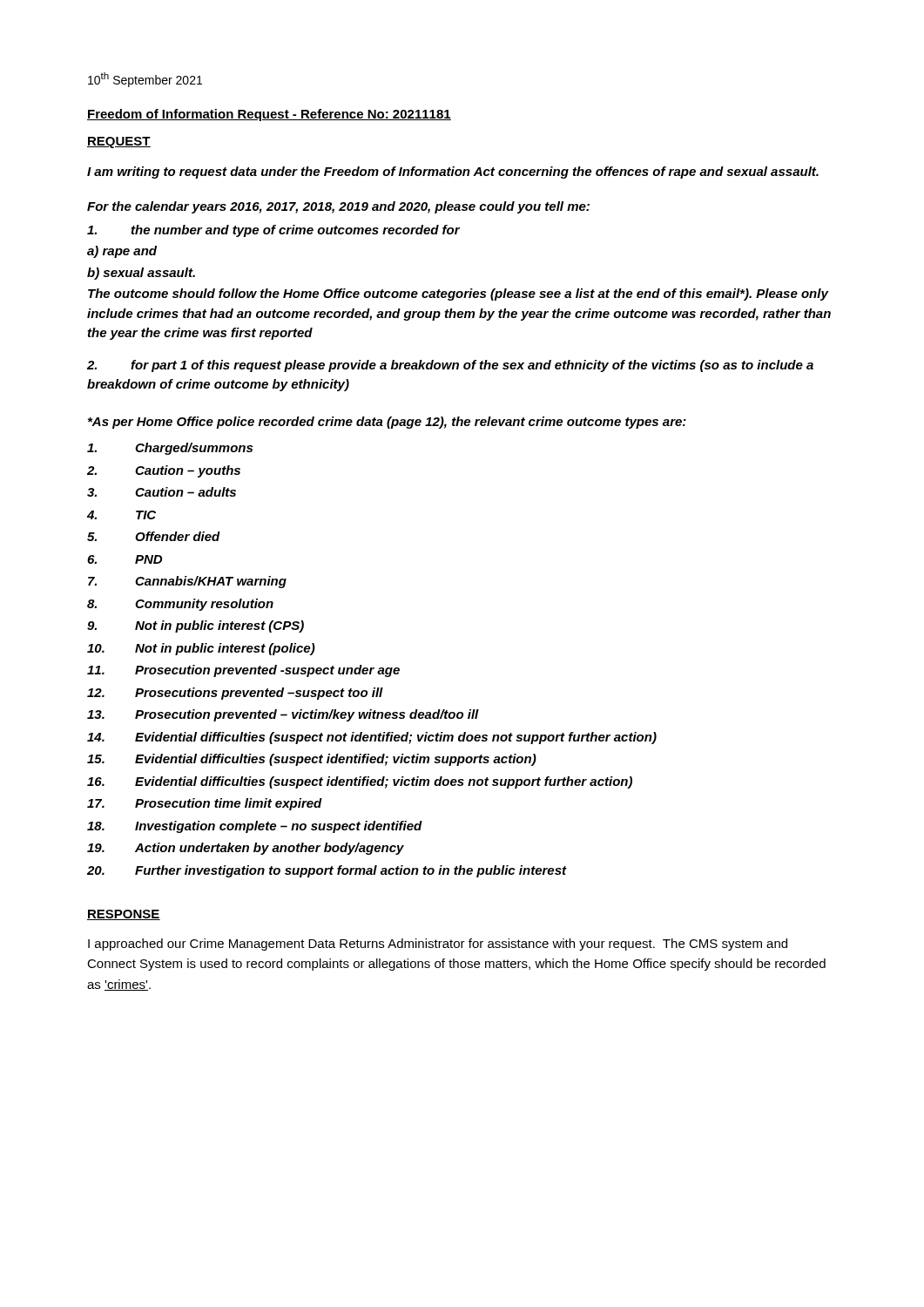Viewport: 924px width, 1307px height.
Task: Select the passage starting "Freedom of Information Request"
Action: click(269, 113)
